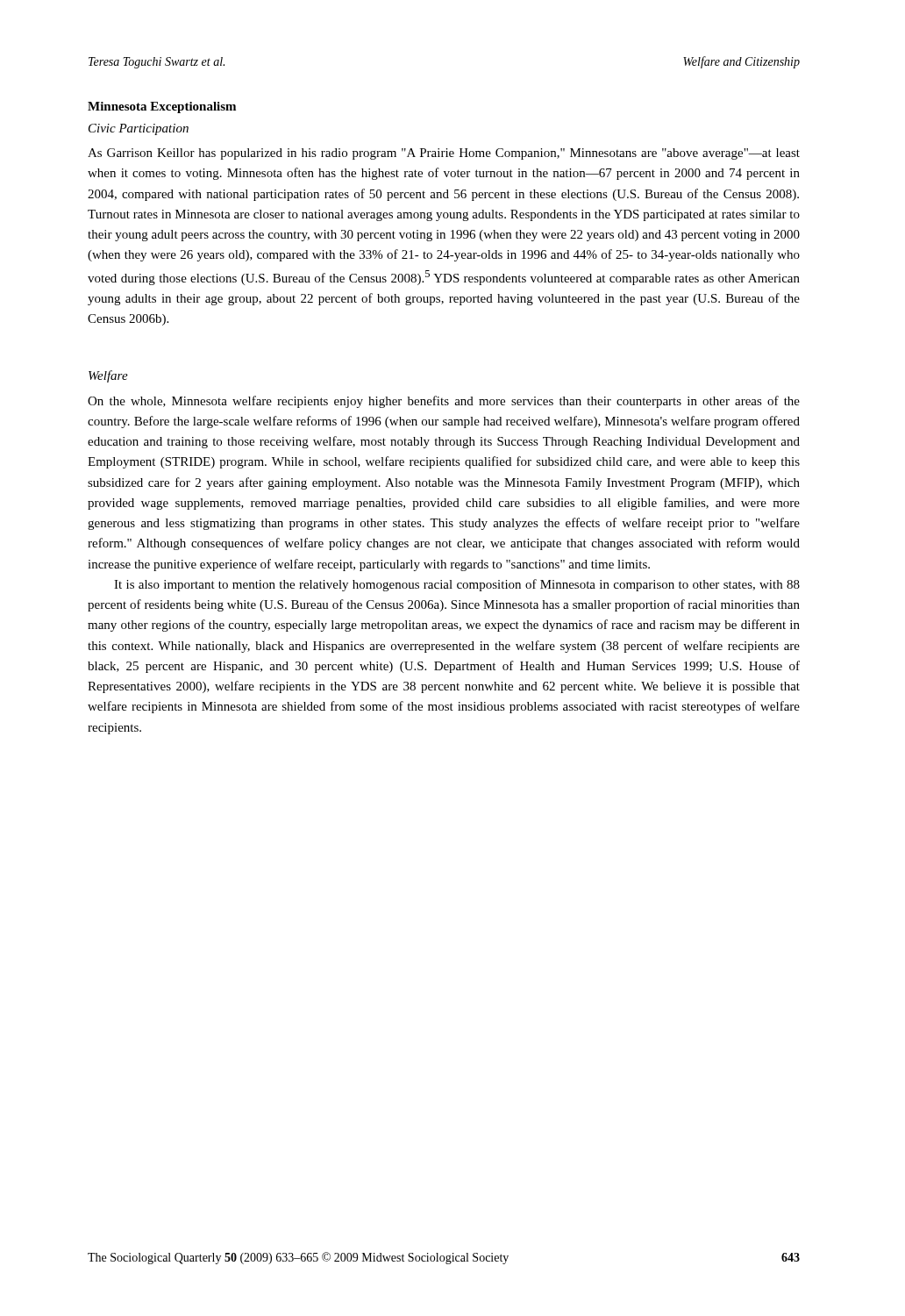Locate the section header with the text "Civic Participation"
This screenshot has width=905, height=1316.
(138, 128)
